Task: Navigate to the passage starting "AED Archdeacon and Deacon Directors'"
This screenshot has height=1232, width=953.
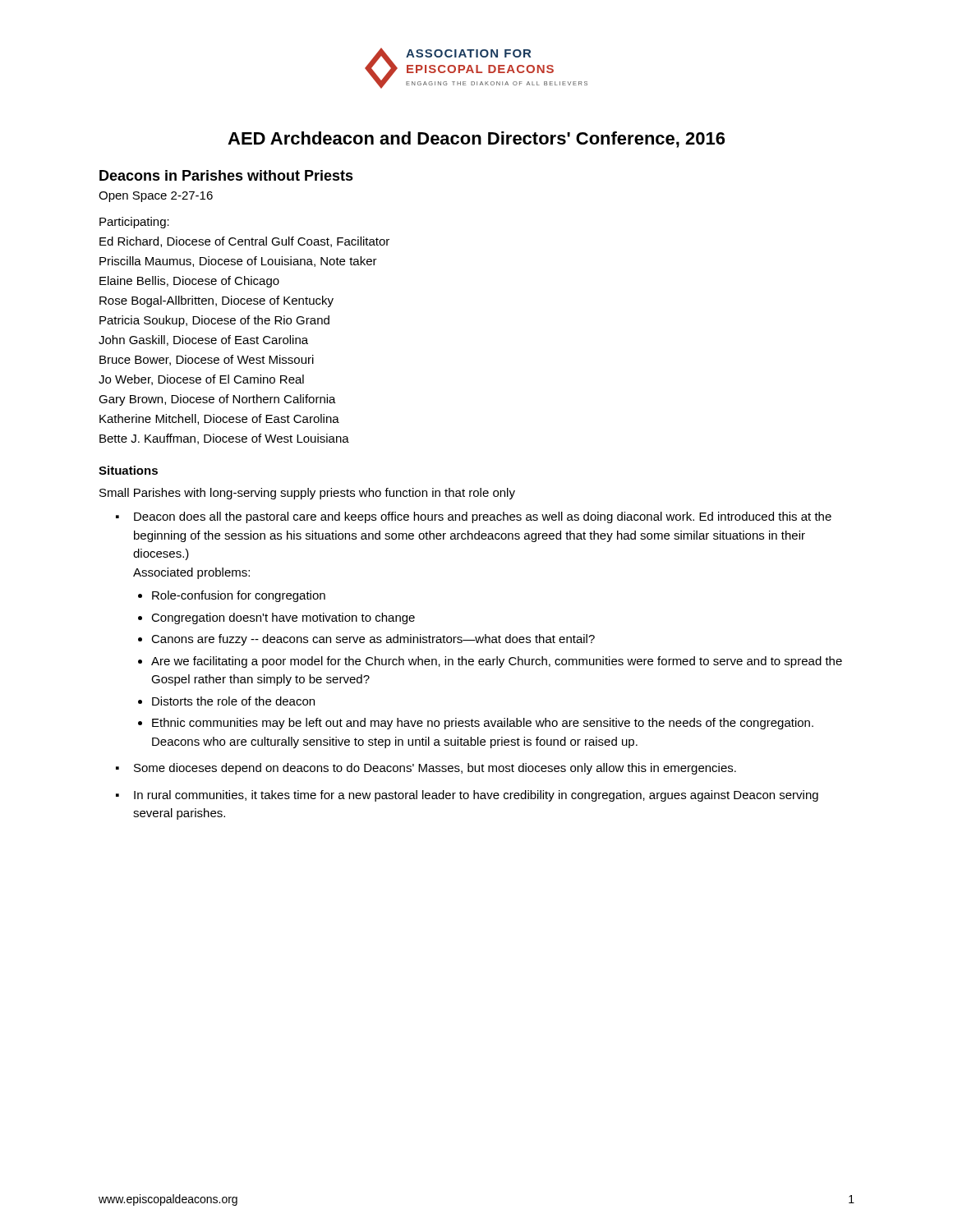Action: [x=476, y=138]
